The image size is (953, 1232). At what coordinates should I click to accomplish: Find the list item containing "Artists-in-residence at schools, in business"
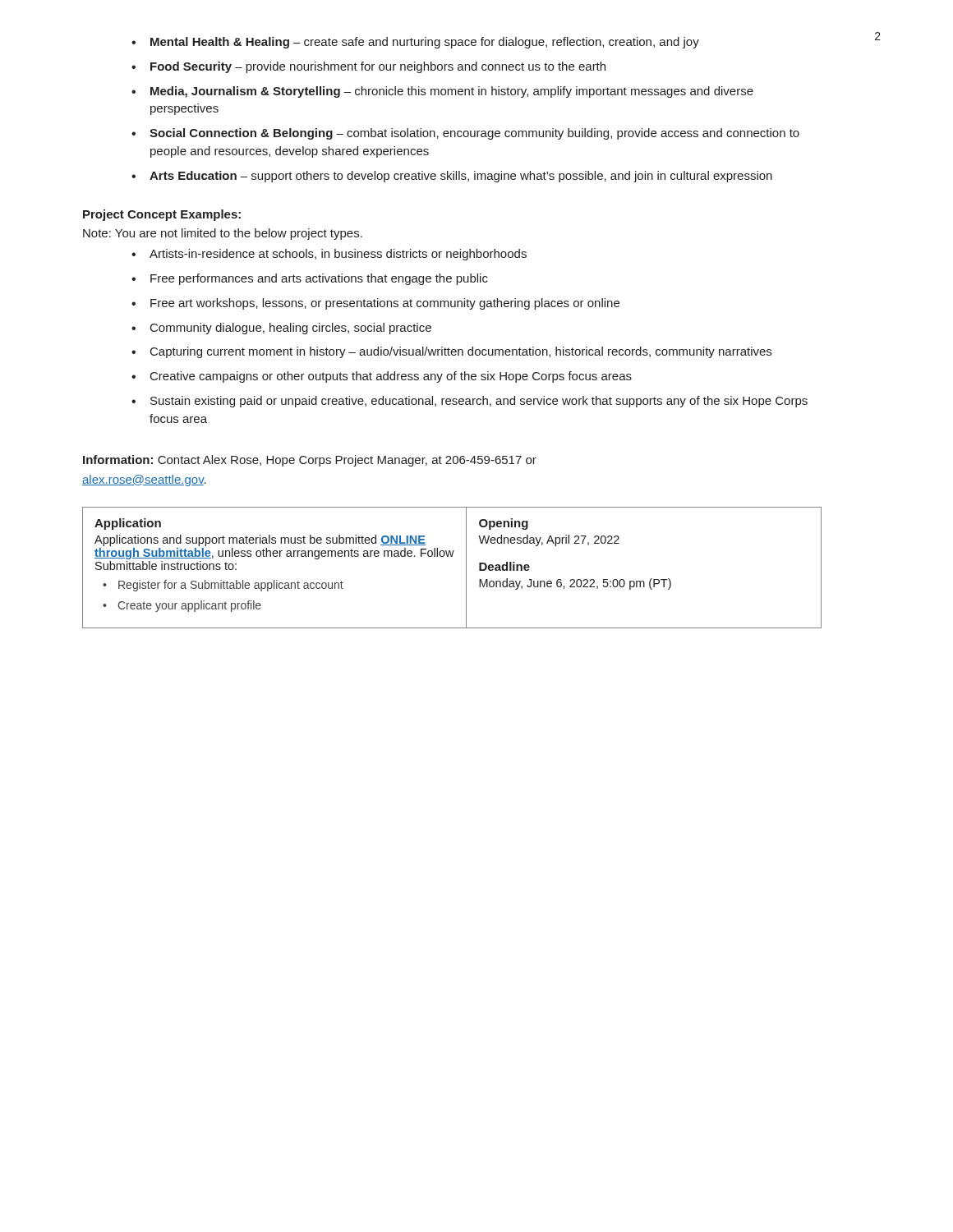pyautogui.click(x=338, y=254)
